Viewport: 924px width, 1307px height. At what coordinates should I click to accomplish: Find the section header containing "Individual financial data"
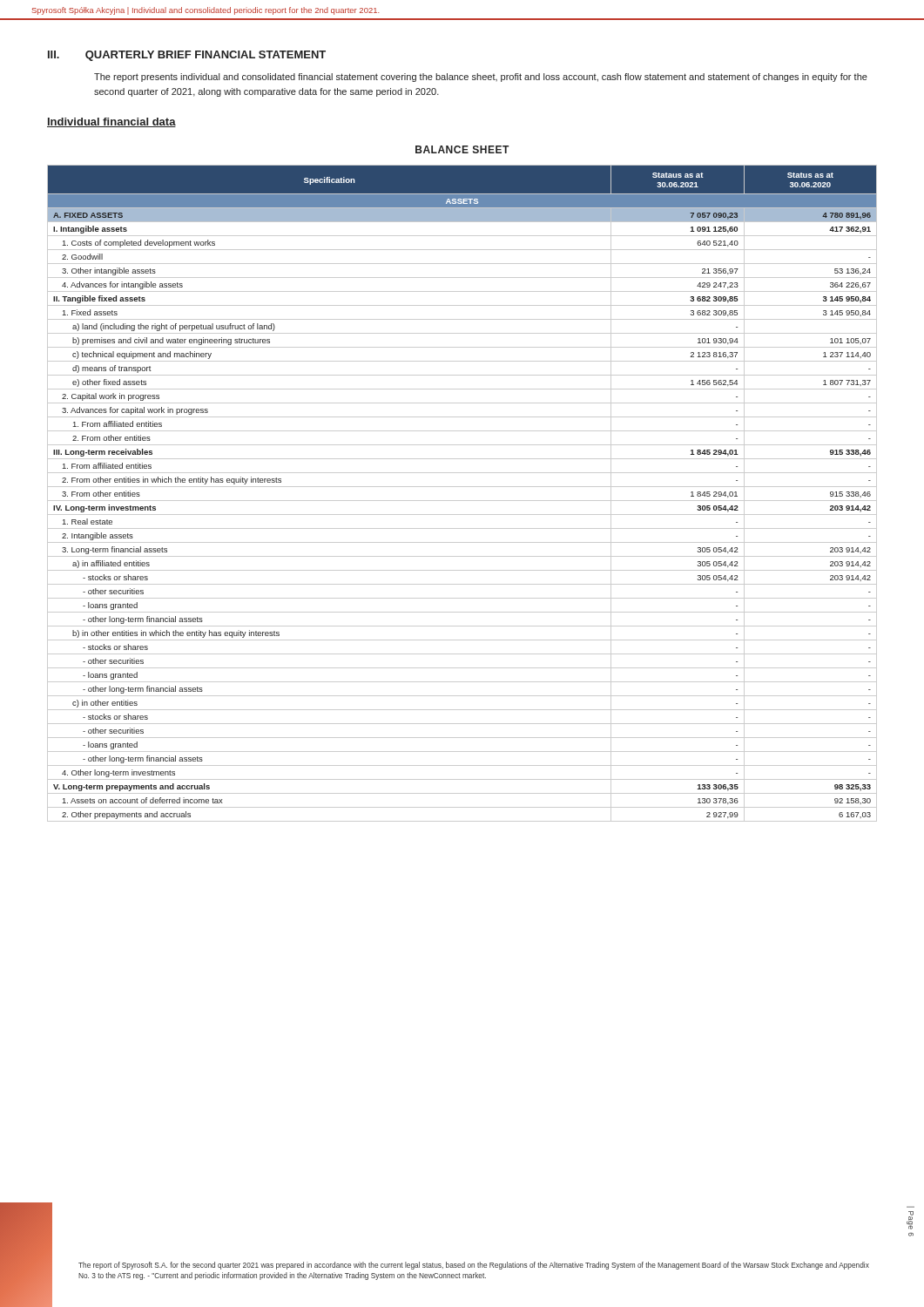[x=111, y=122]
